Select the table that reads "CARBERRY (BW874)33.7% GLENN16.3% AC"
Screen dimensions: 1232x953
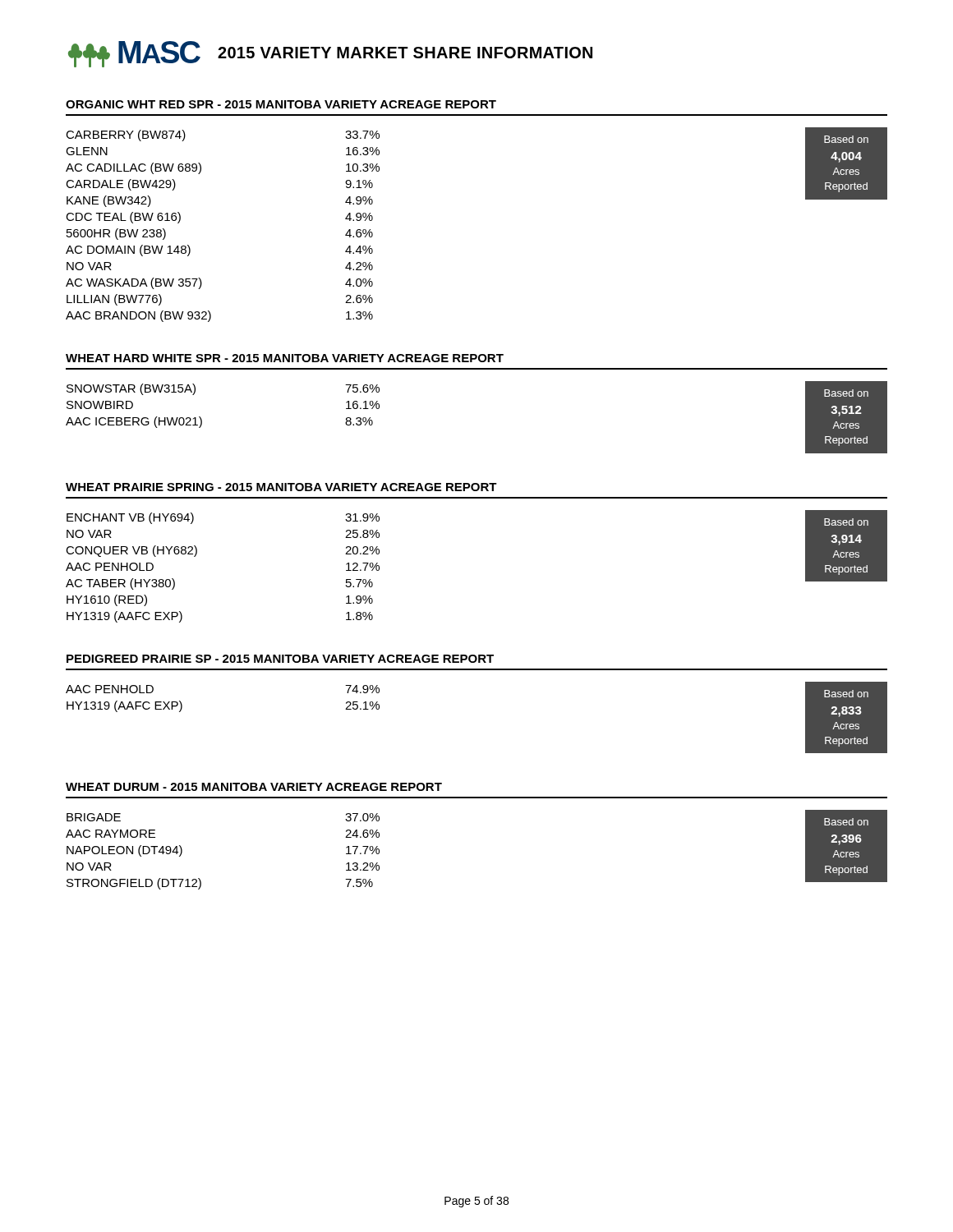[x=476, y=226]
